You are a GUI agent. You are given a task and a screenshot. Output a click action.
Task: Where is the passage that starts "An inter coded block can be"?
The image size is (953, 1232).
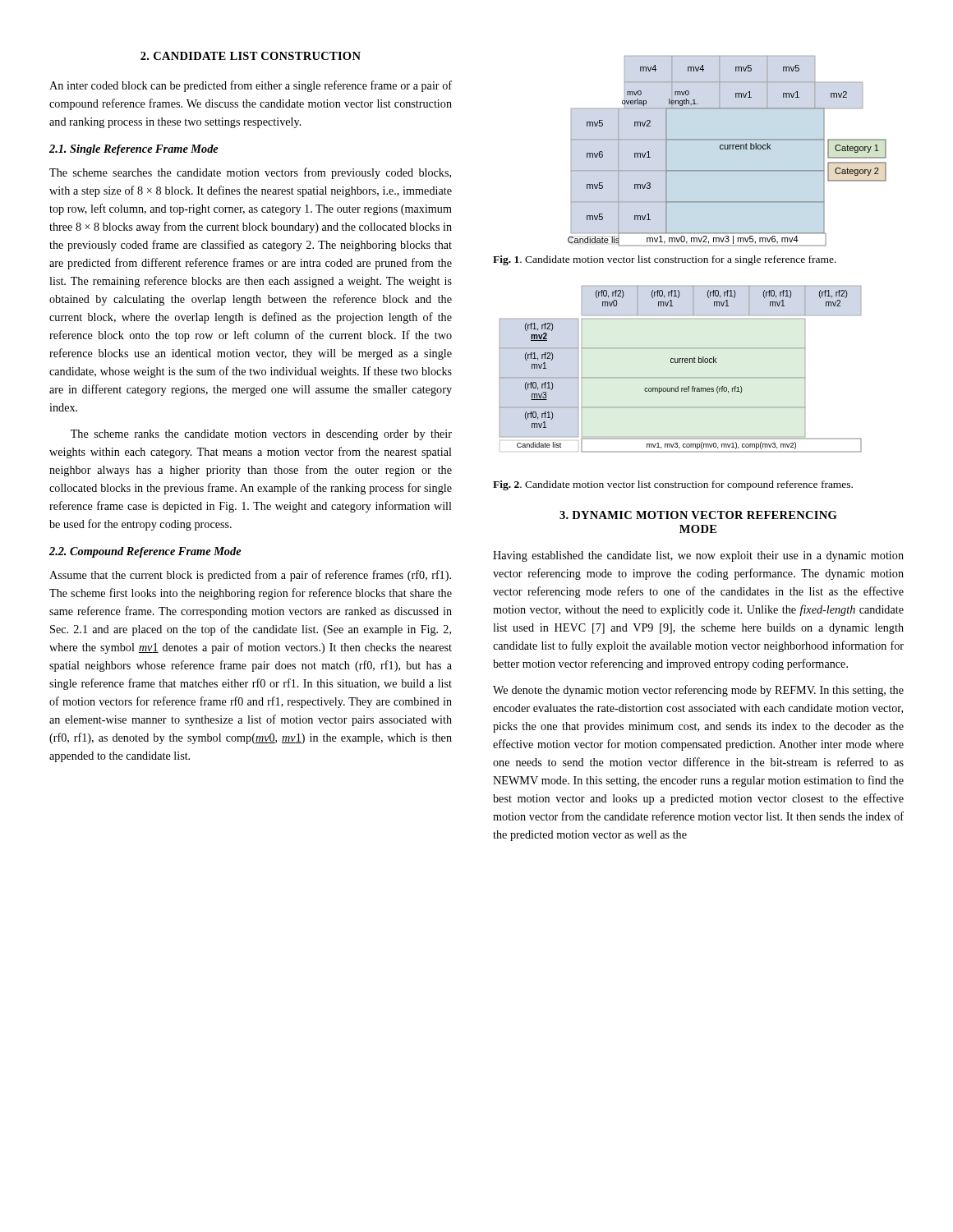[x=251, y=103]
